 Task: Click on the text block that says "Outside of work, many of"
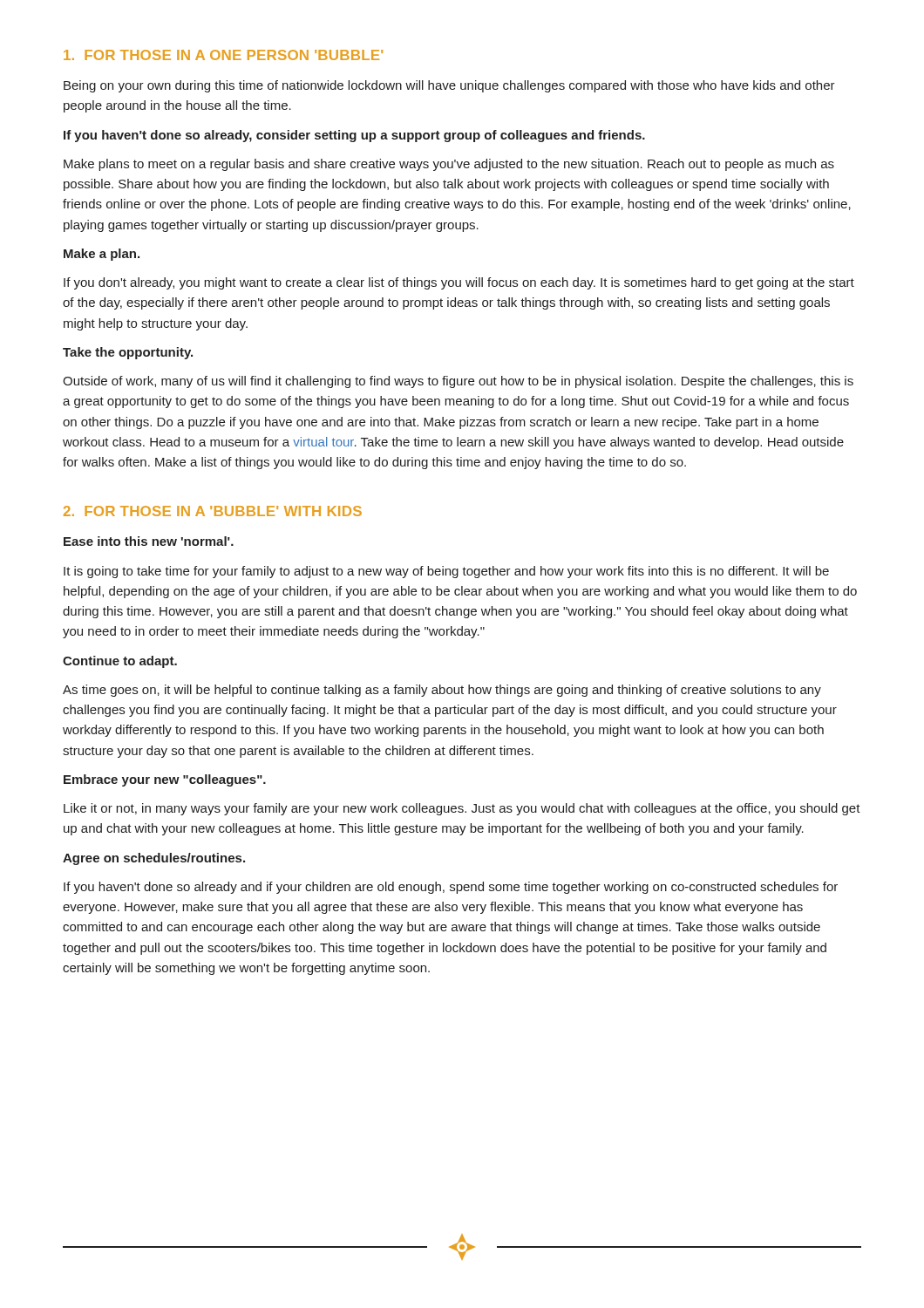458,421
